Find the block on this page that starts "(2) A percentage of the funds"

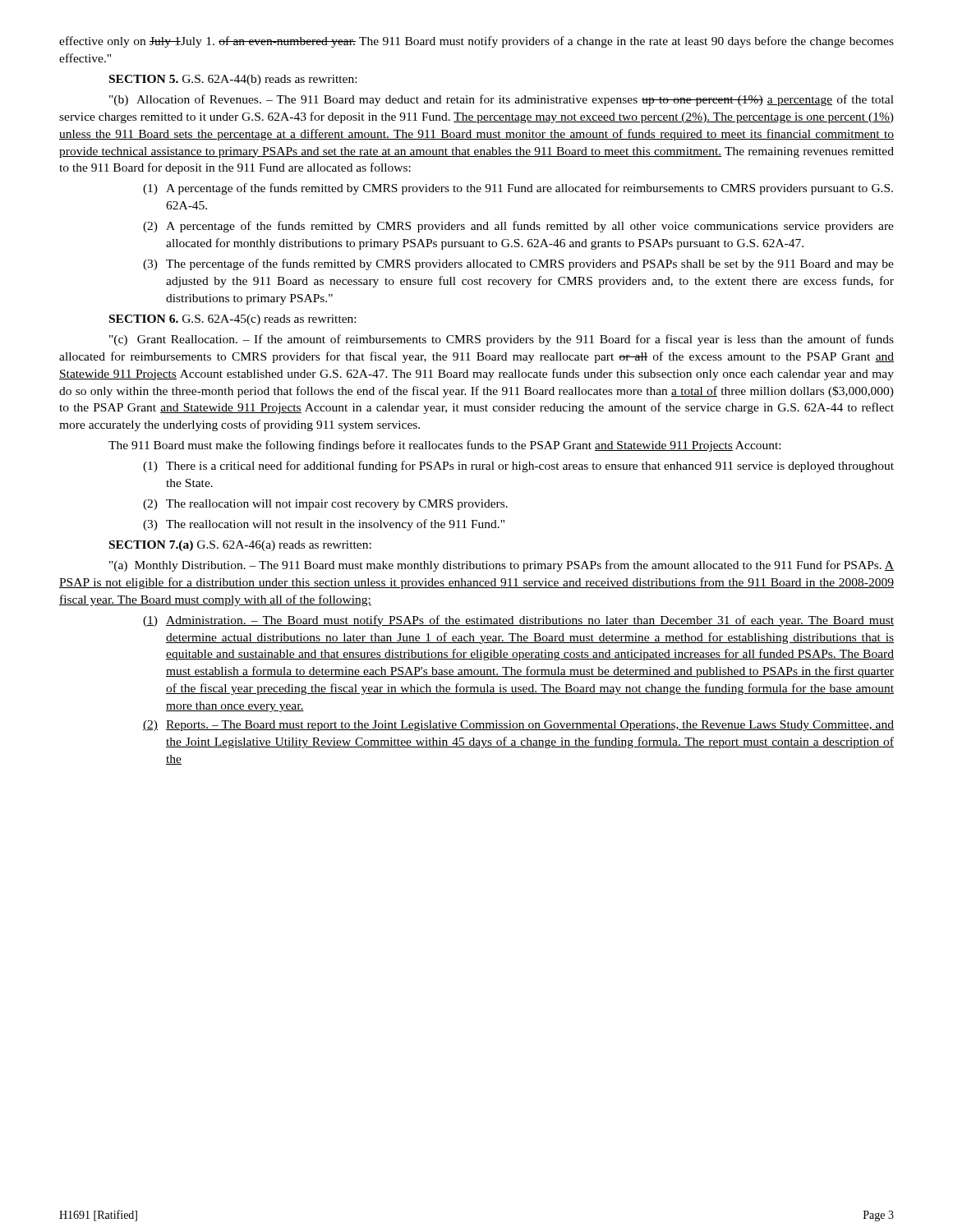click(x=501, y=235)
